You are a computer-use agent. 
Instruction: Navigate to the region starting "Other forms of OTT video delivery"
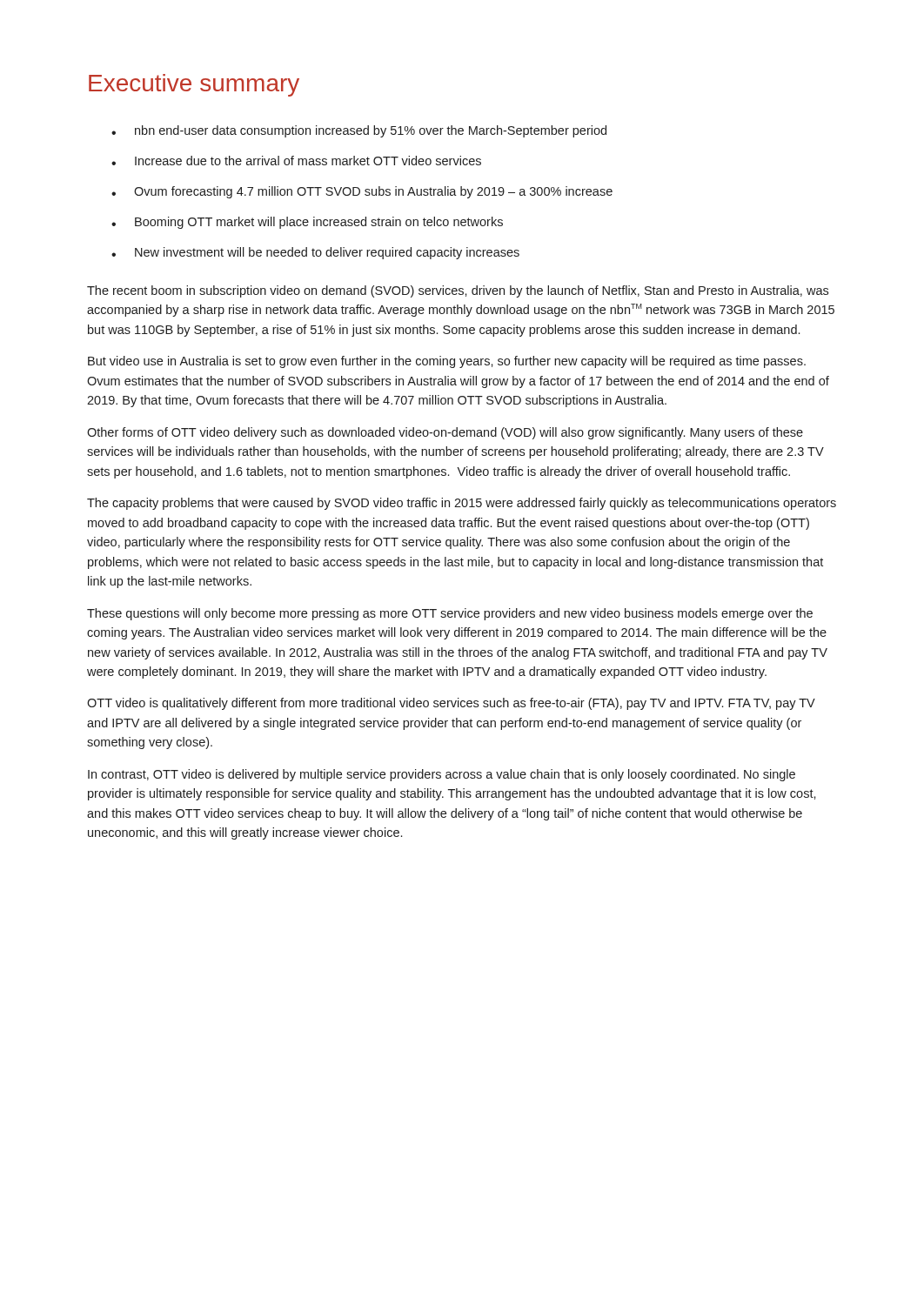pyautogui.click(x=455, y=452)
